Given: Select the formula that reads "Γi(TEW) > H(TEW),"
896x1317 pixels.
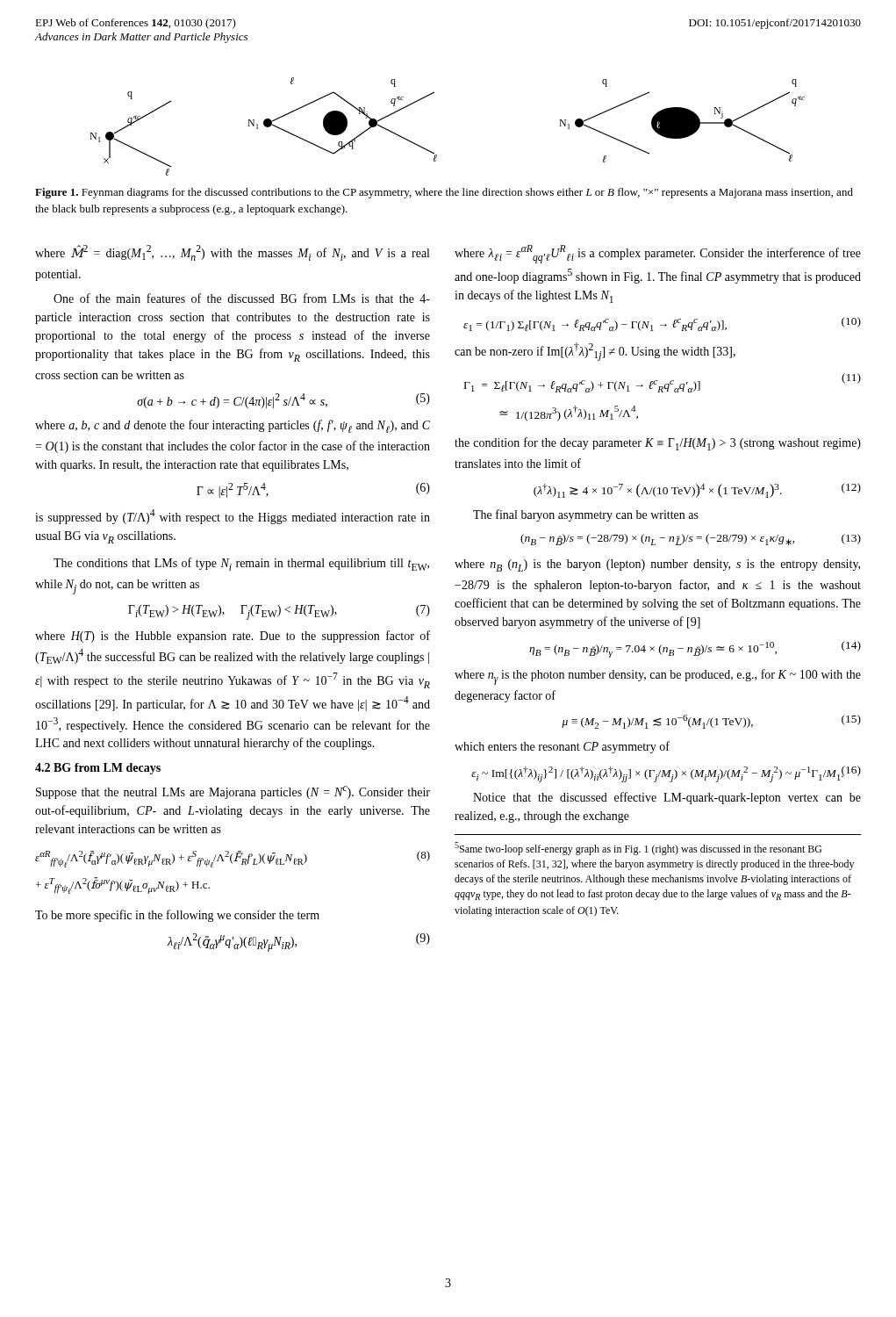Looking at the screenshot, I should [x=279, y=612].
